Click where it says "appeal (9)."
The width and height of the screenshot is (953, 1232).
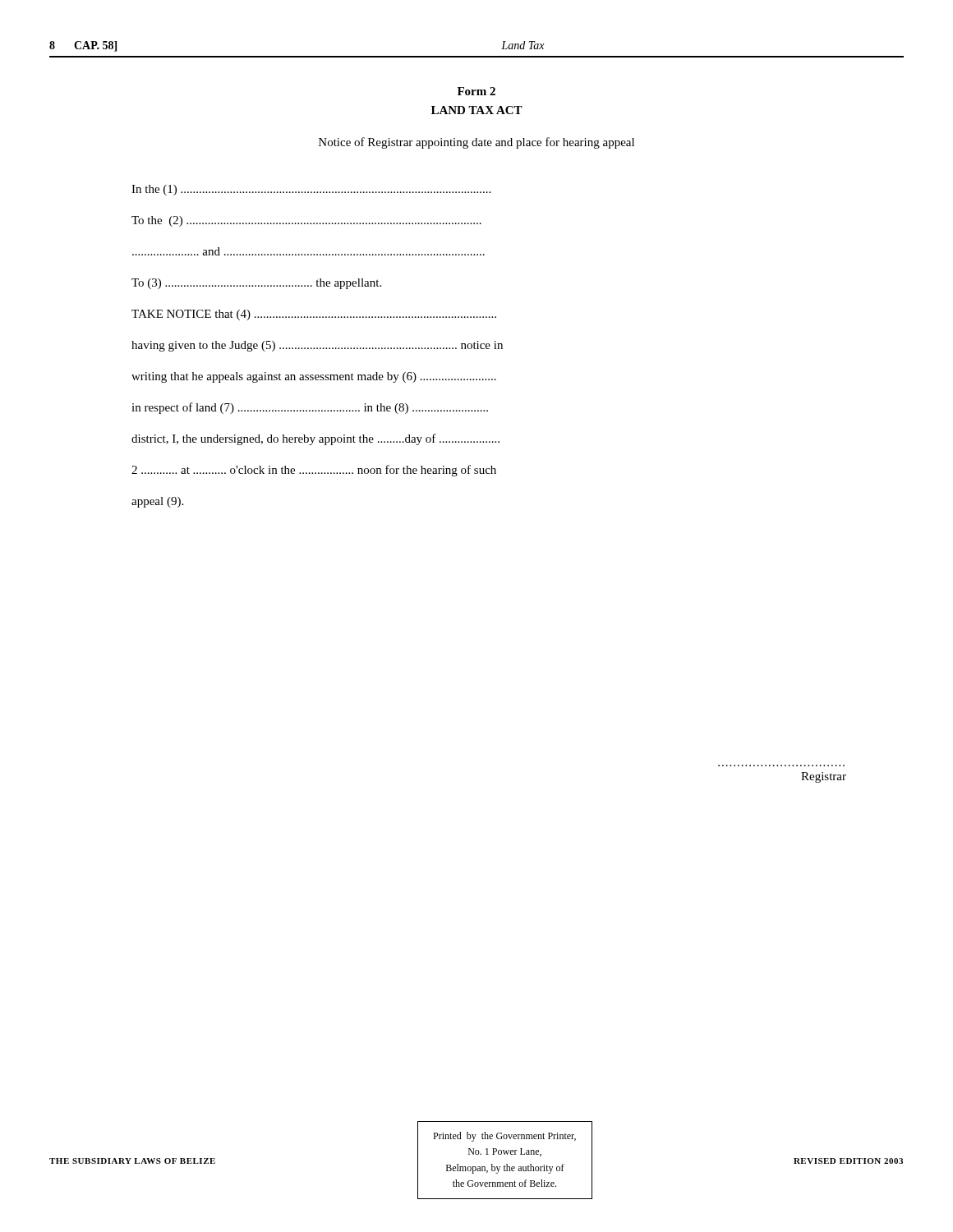point(158,501)
